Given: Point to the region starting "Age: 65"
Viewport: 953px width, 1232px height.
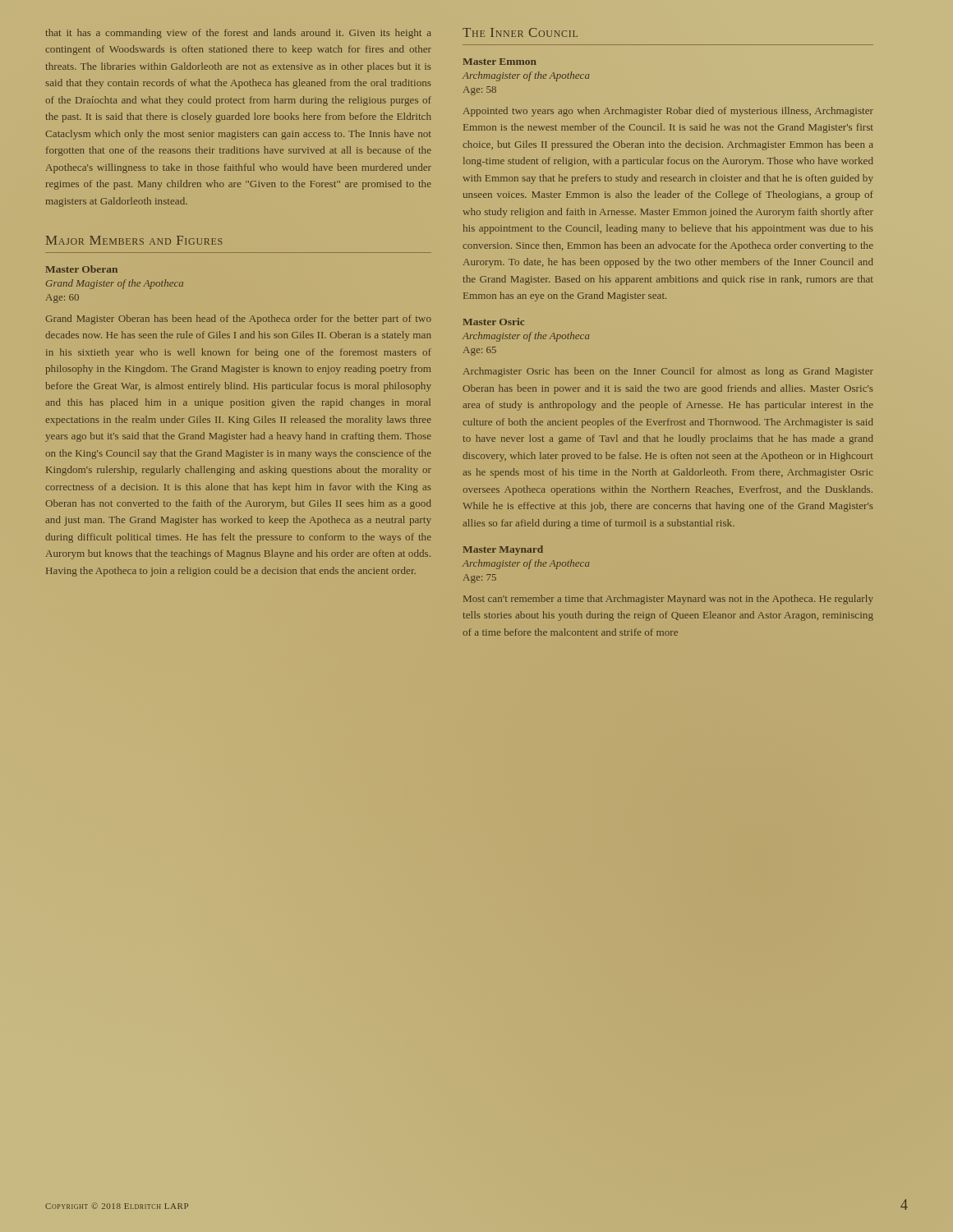Looking at the screenshot, I should 480,350.
